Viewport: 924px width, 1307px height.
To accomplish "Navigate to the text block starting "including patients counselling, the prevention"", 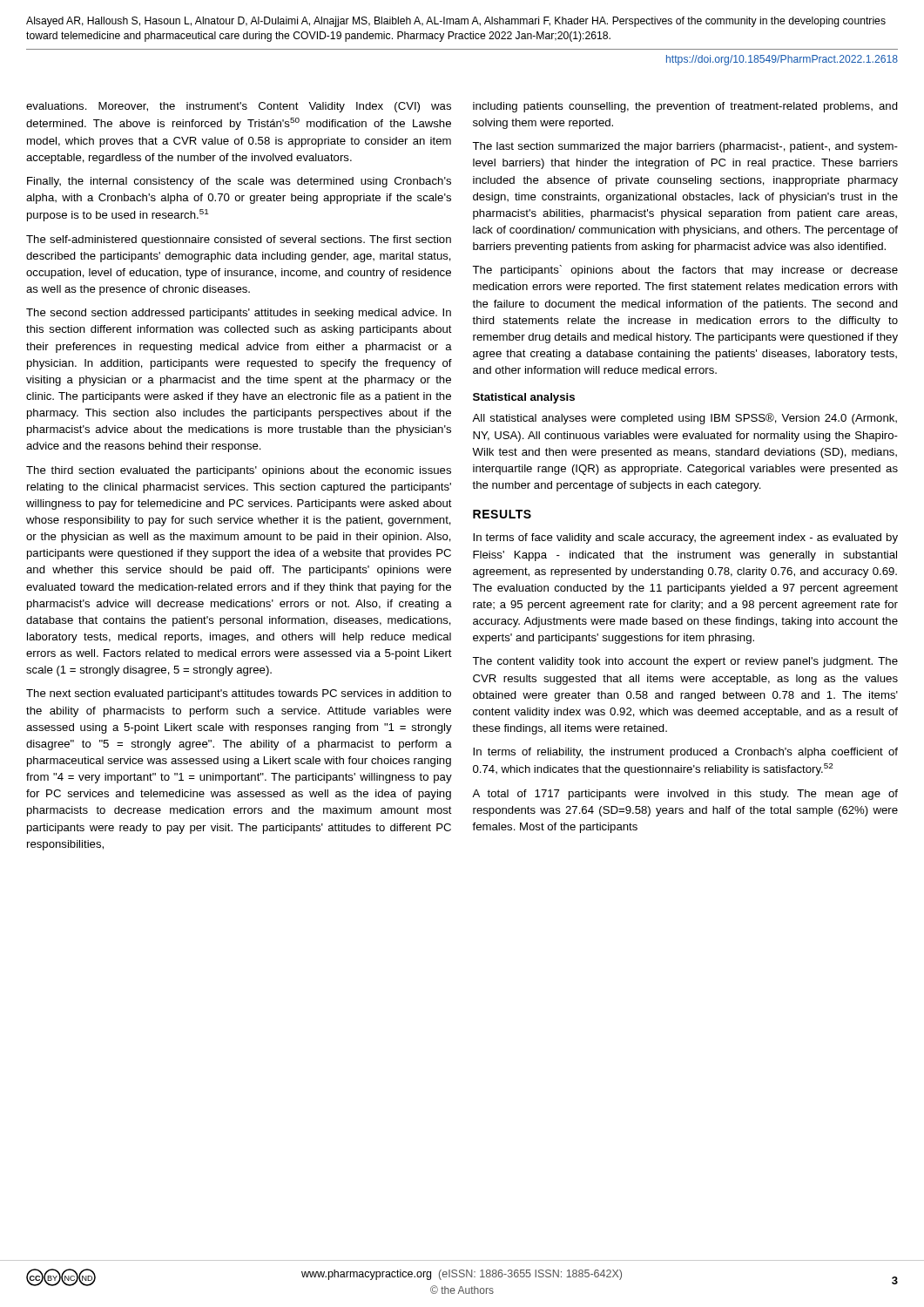I will pos(685,114).
